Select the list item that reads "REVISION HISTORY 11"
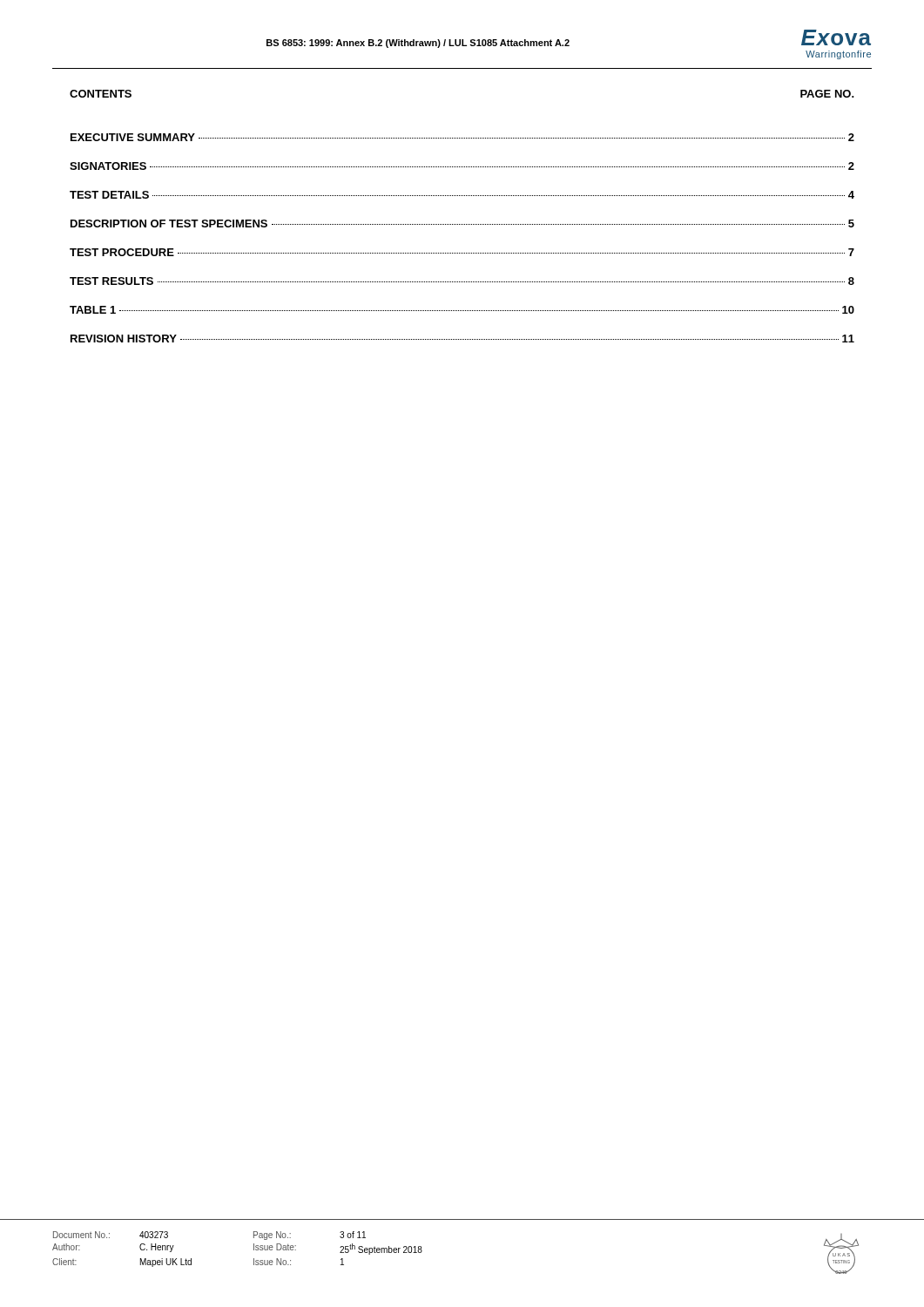Screen dimensions: 1307x924 coord(462,339)
